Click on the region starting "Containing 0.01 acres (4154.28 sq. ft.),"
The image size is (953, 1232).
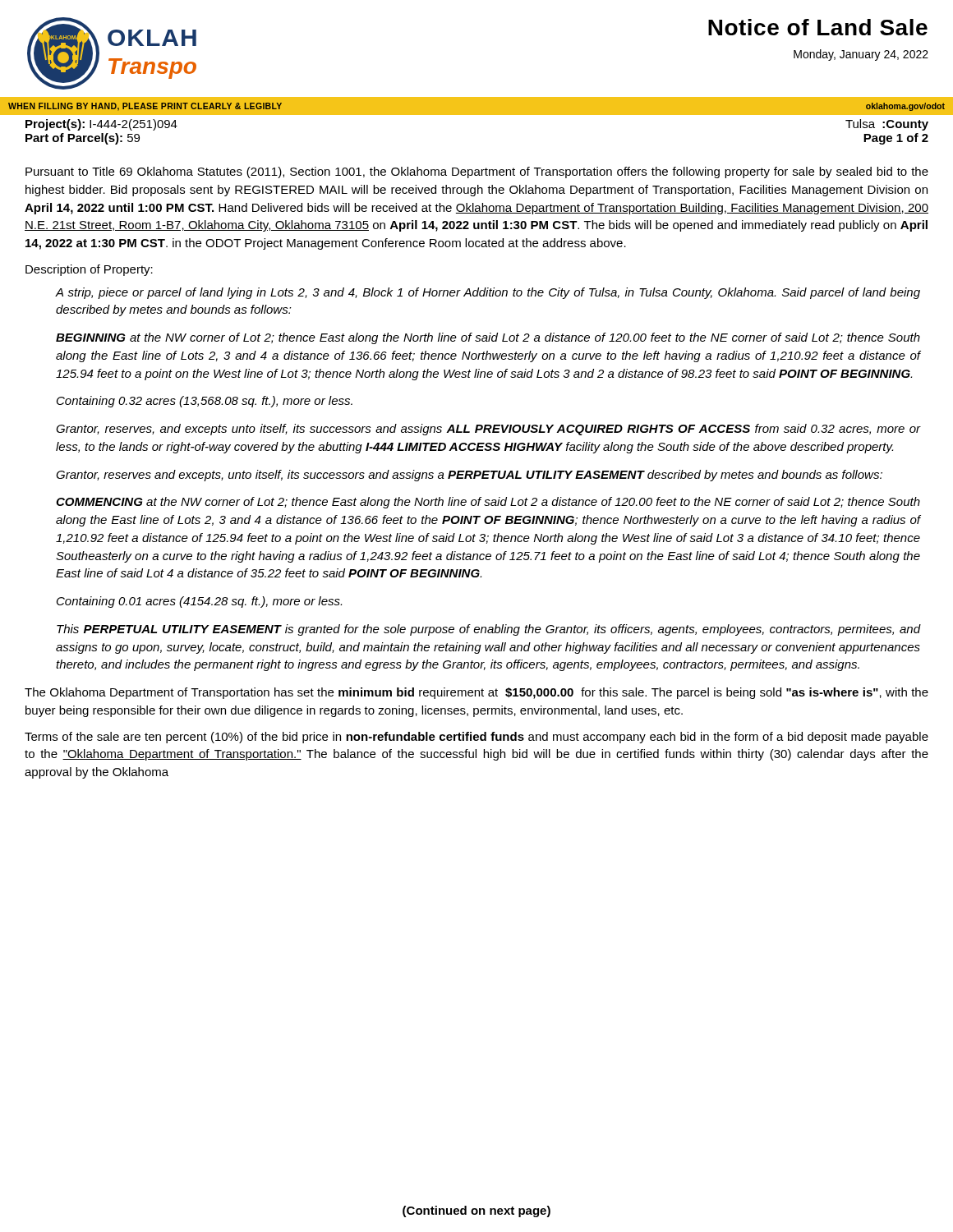[x=199, y=602]
